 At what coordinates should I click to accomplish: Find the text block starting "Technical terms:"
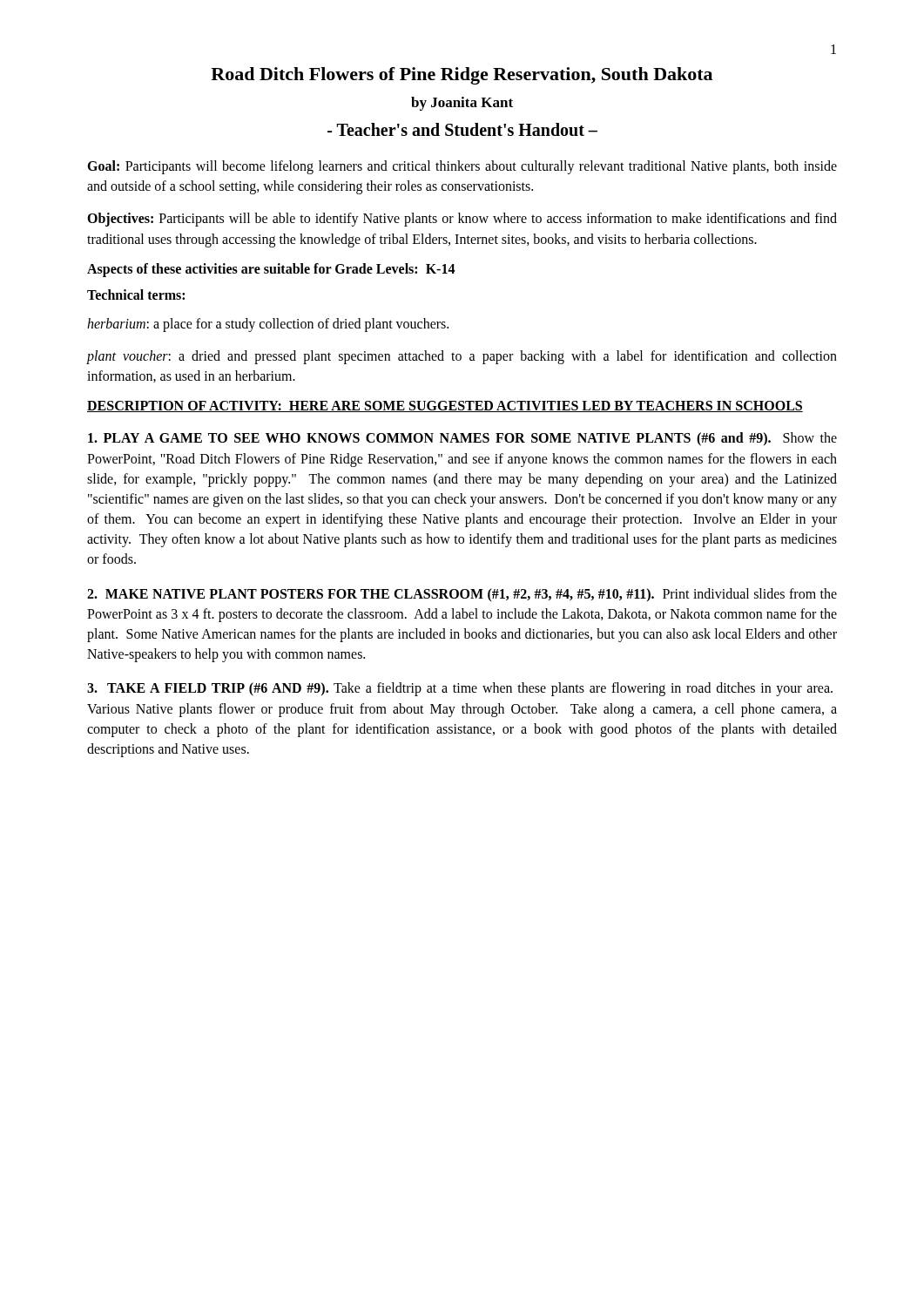[x=136, y=295]
